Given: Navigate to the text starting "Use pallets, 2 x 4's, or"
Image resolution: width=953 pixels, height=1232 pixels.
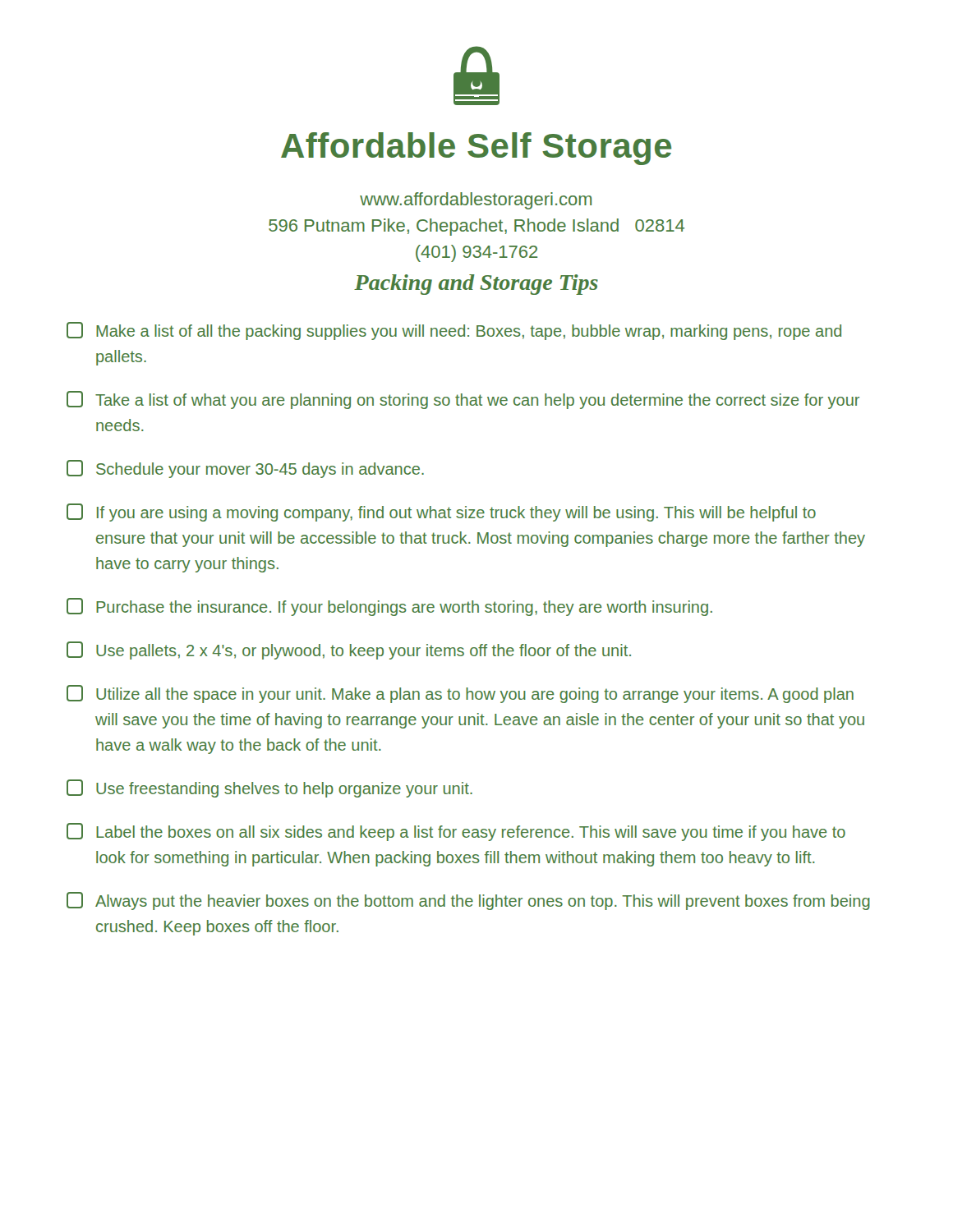Looking at the screenshot, I should coord(468,651).
